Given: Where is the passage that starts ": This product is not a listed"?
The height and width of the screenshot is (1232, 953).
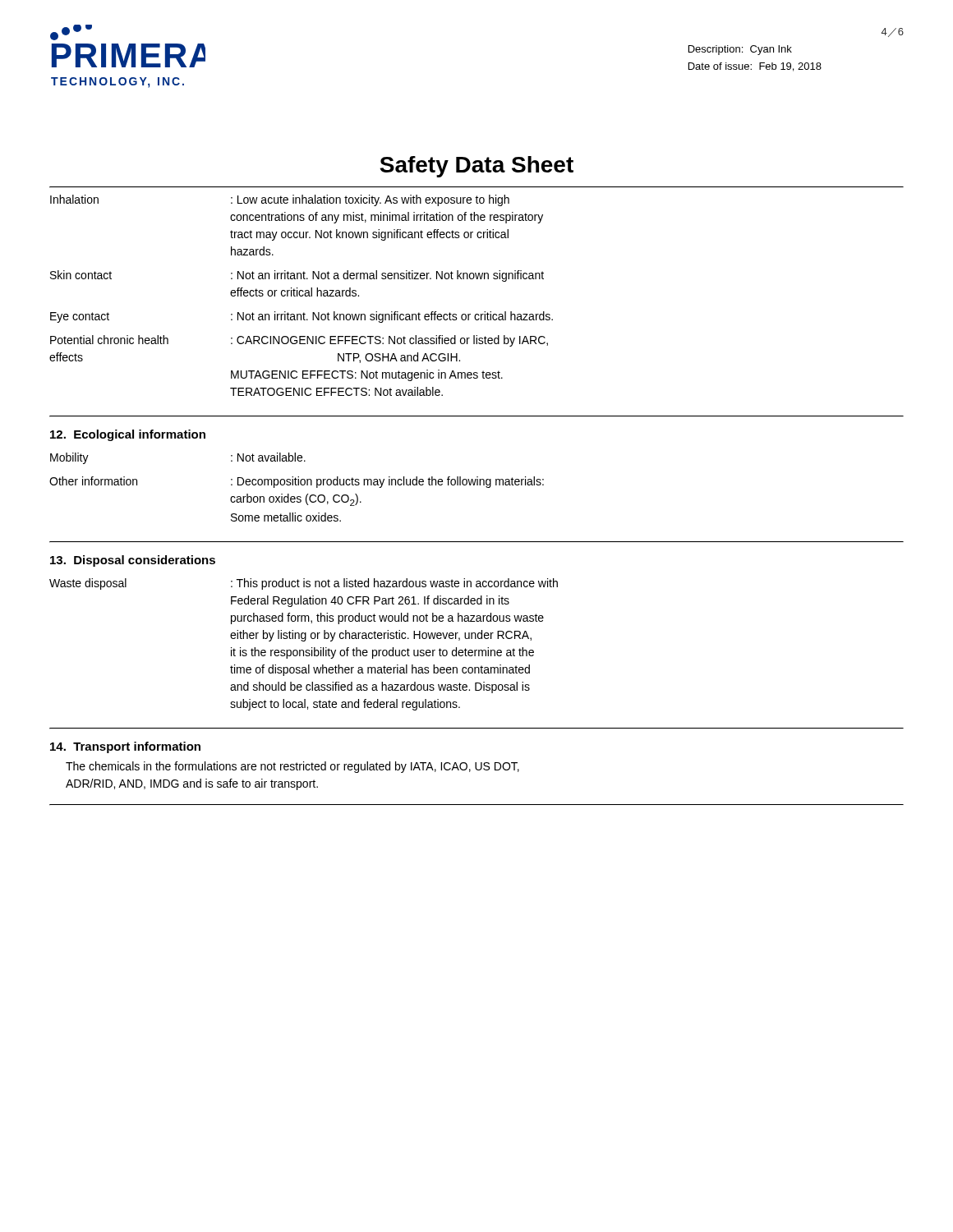Looking at the screenshot, I should 394,644.
